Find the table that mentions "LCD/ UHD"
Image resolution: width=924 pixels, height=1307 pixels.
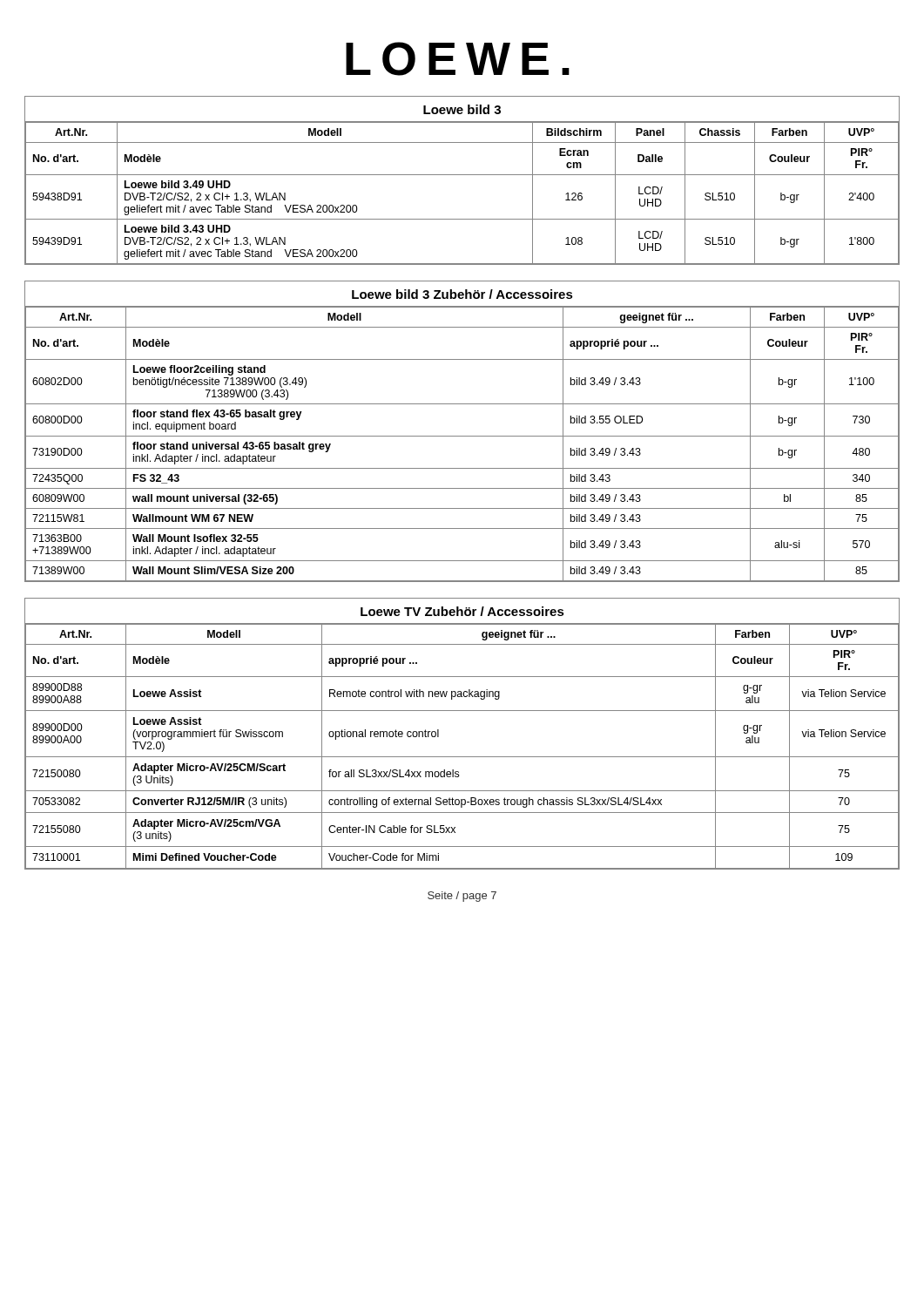[x=462, y=180]
